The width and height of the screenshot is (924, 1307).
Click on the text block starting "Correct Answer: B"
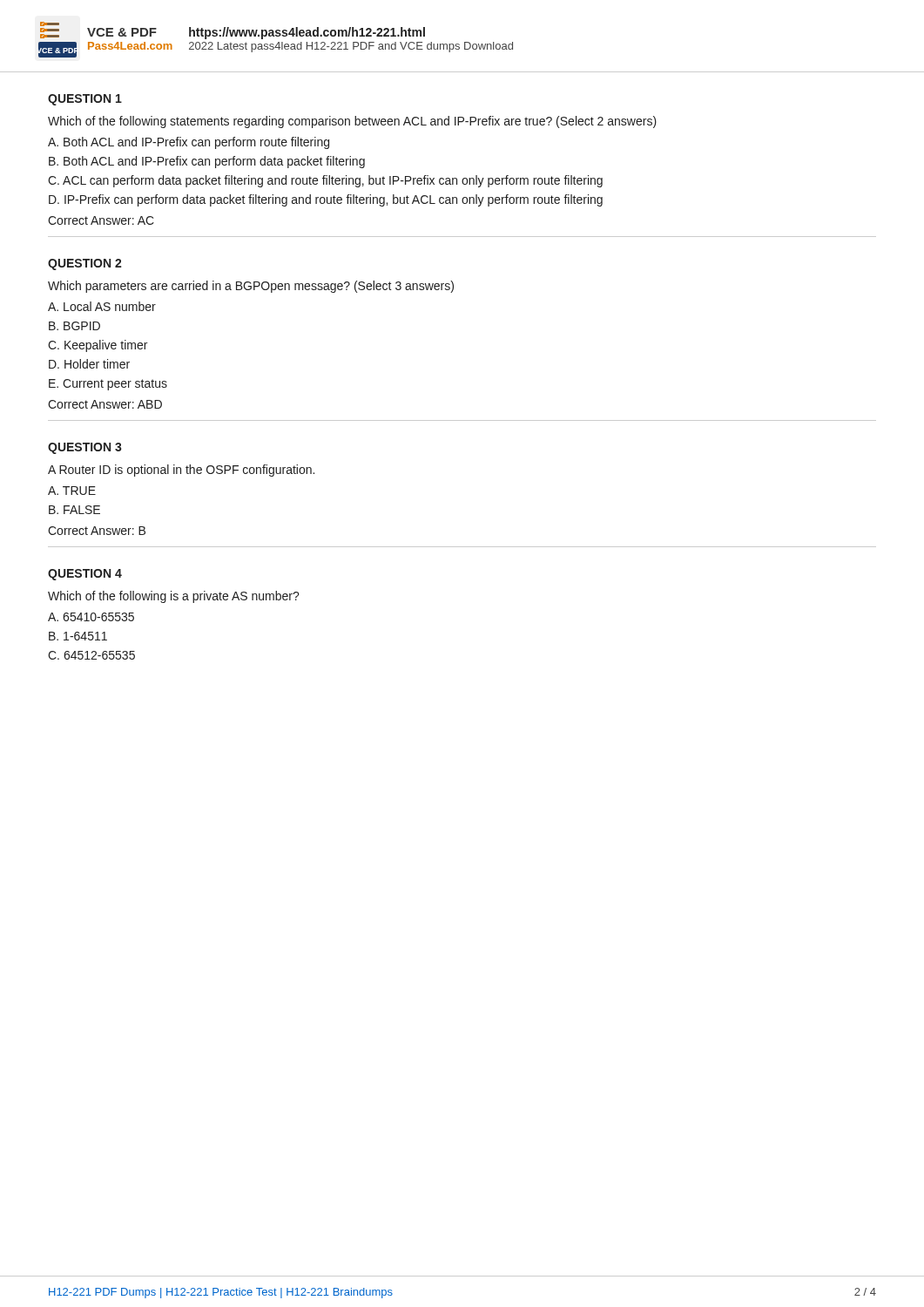pyautogui.click(x=97, y=531)
